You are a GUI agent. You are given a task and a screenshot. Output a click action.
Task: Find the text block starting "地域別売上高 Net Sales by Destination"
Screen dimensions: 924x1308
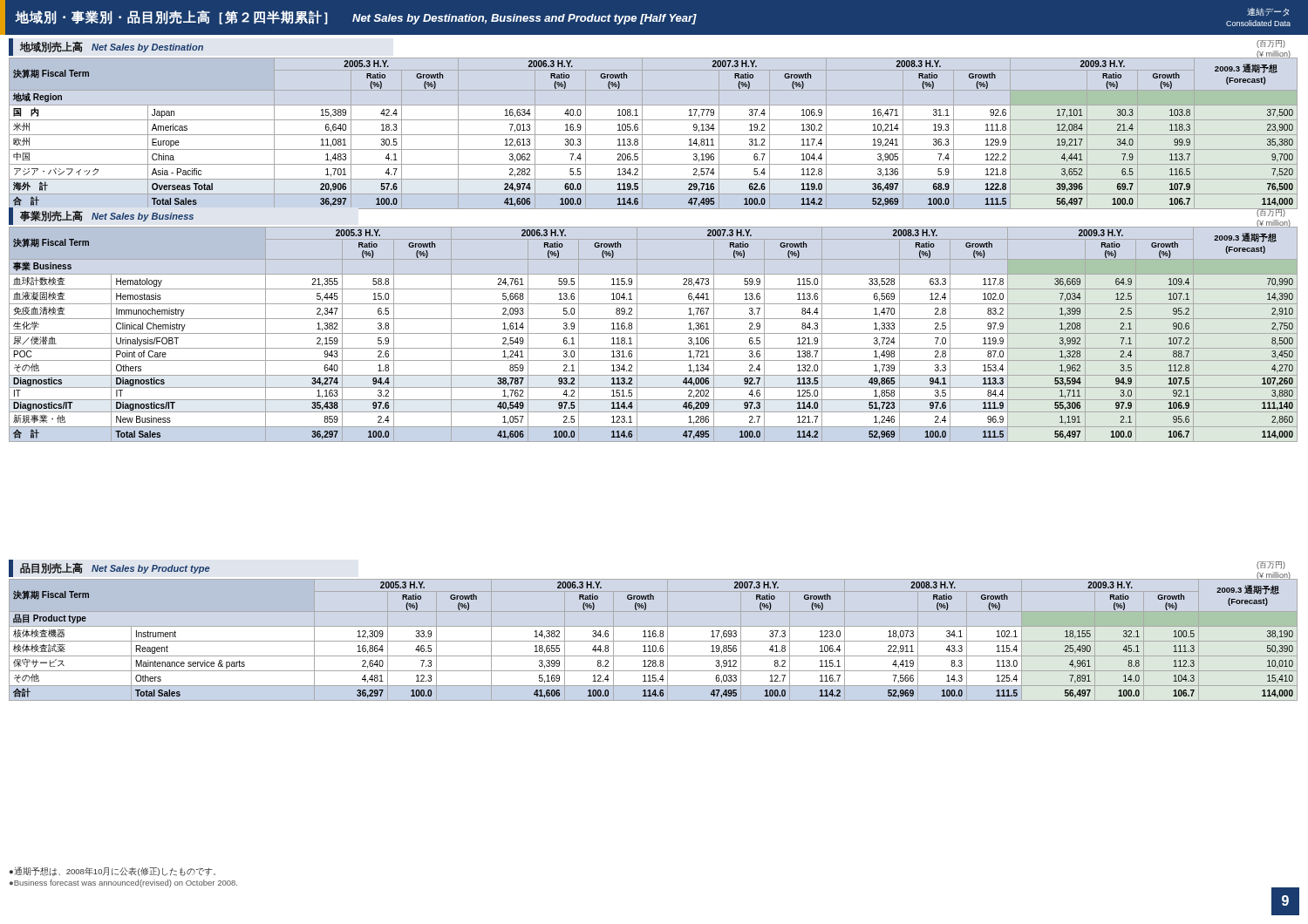(x=112, y=47)
